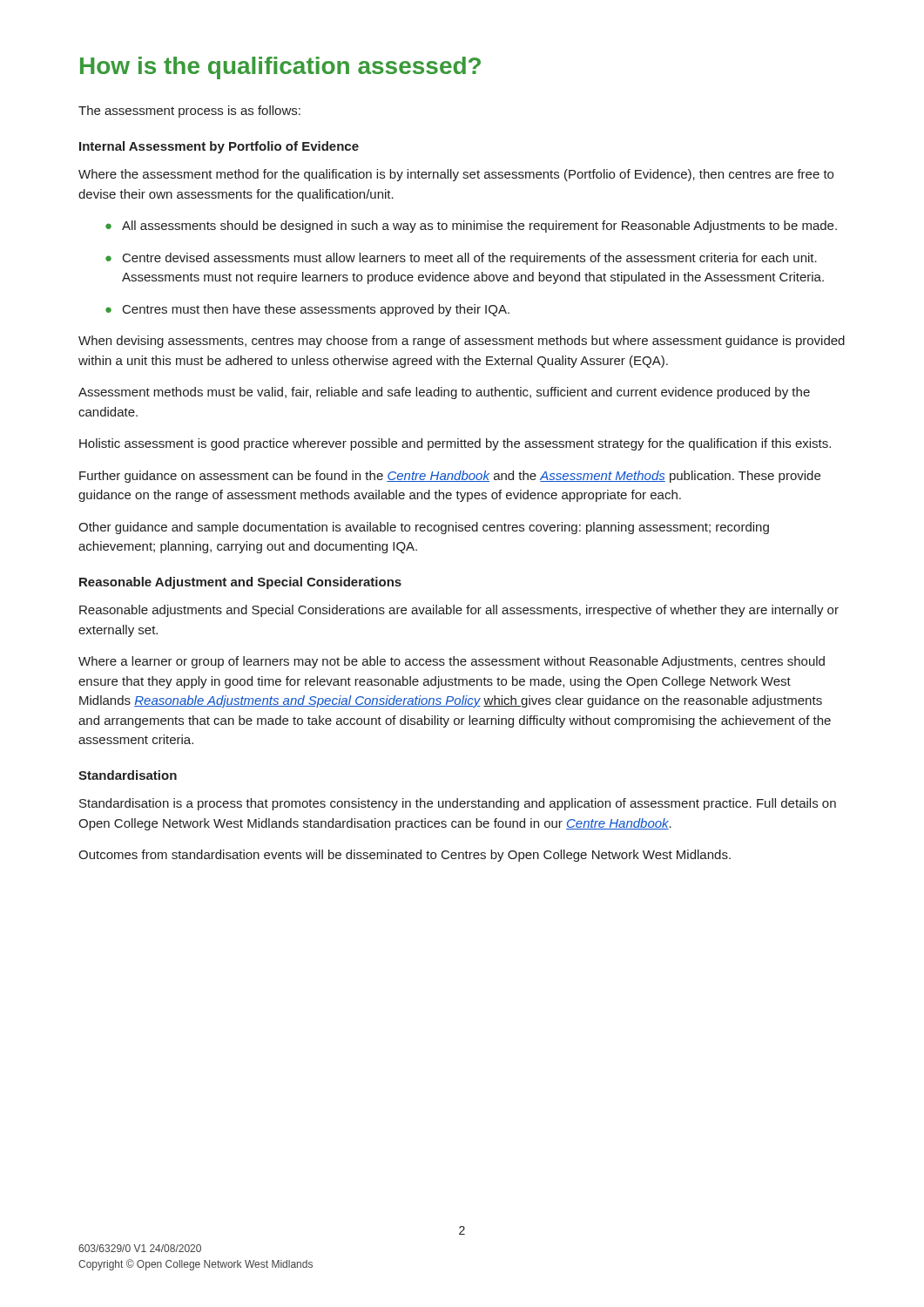The image size is (924, 1307).
Task: Click on the region starting "How is the qualification assessed?"
Action: coord(462,66)
